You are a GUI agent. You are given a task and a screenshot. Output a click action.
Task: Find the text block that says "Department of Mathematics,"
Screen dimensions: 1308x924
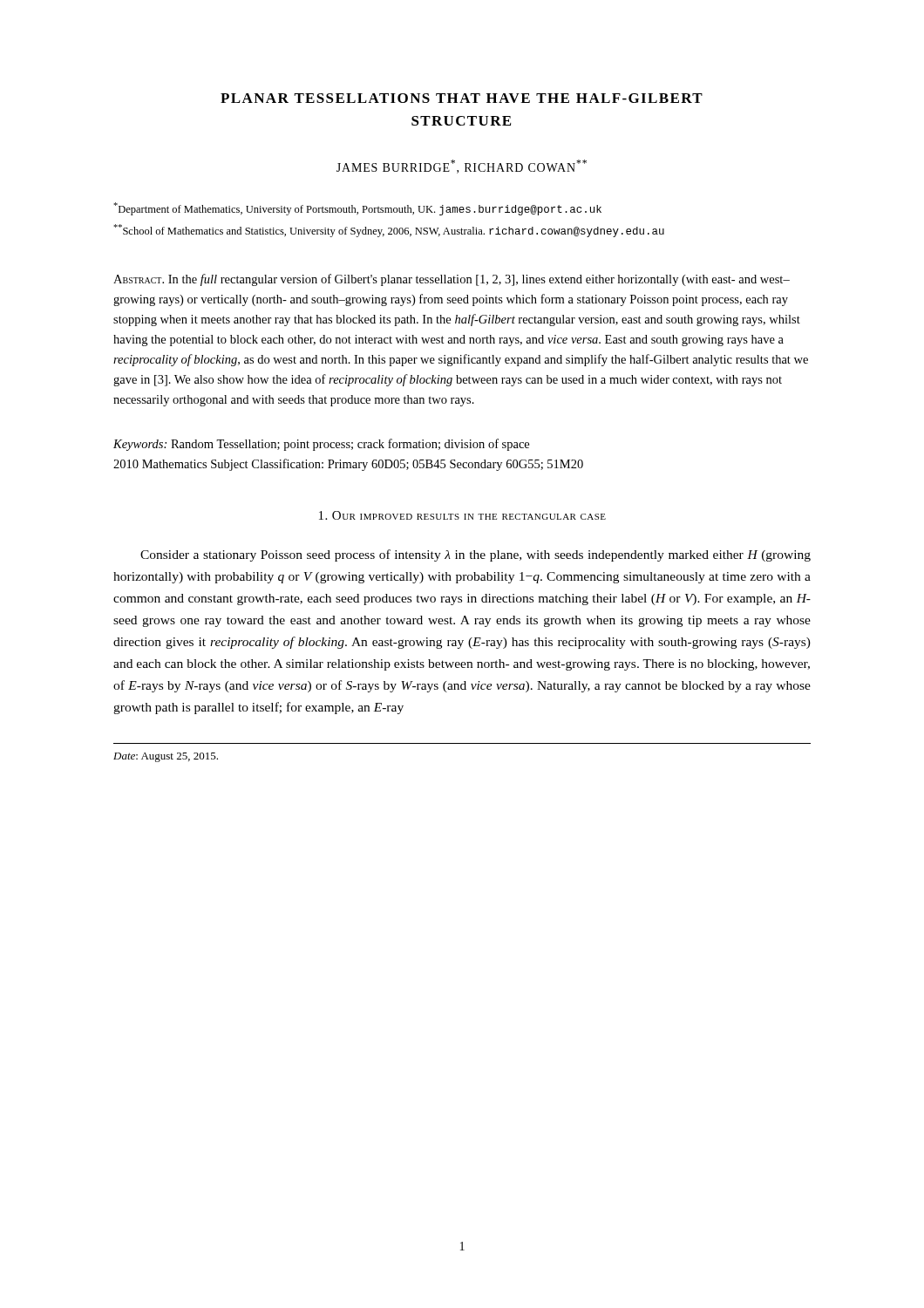pyautogui.click(x=462, y=220)
